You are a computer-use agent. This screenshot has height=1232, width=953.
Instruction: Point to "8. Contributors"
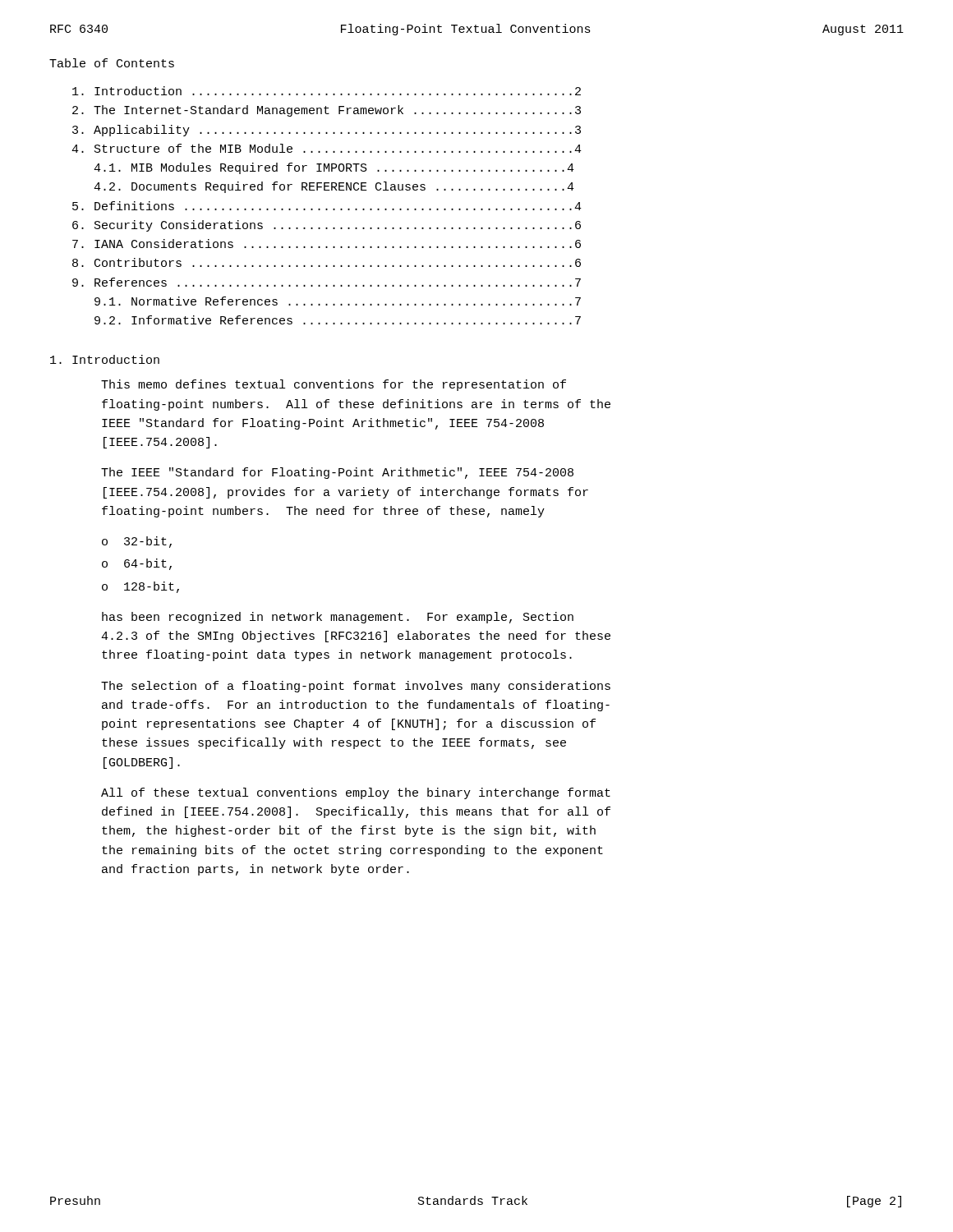click(315, 264)
